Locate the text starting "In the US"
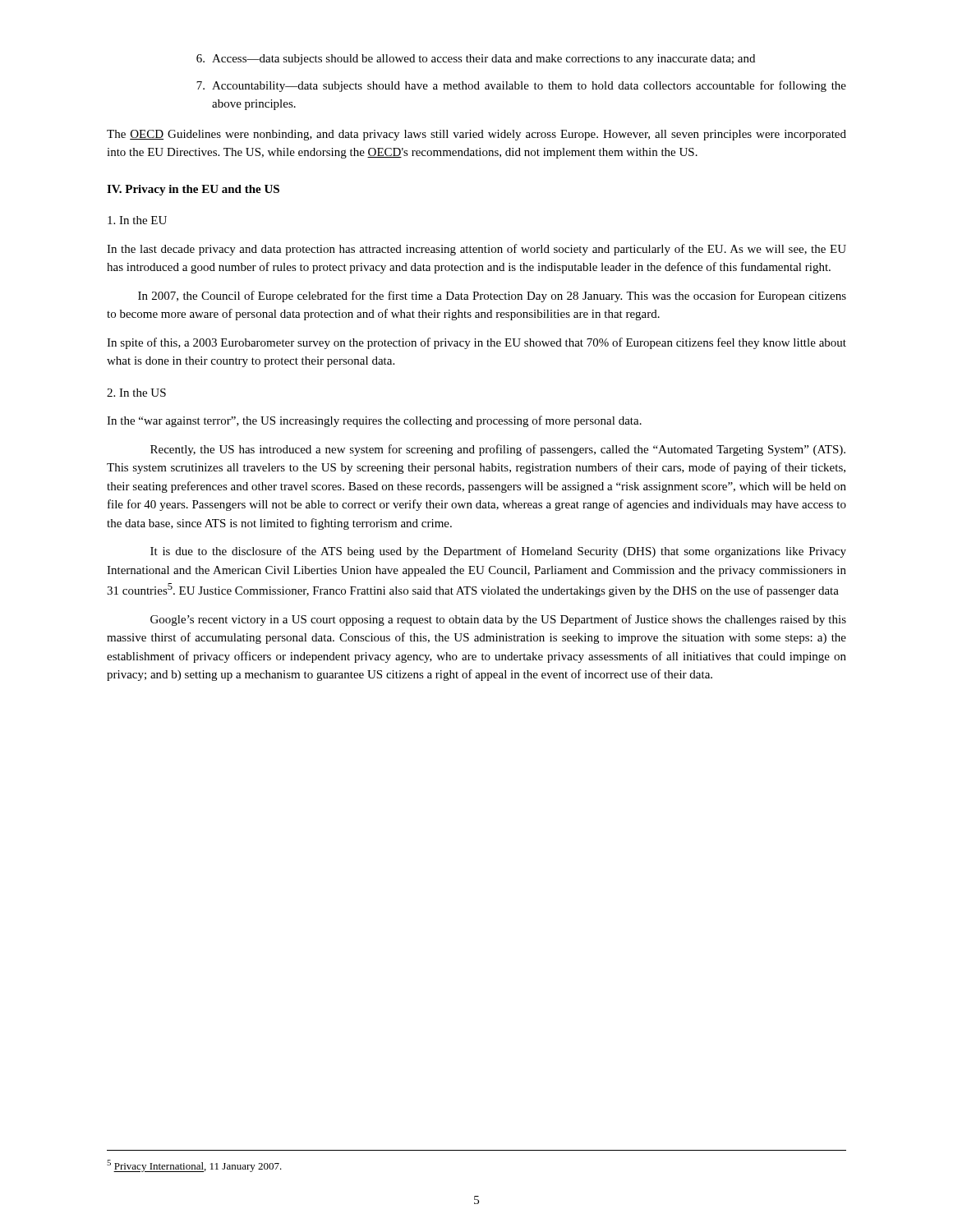Viewport: 953px width, 1232px height. click(137, 392)
